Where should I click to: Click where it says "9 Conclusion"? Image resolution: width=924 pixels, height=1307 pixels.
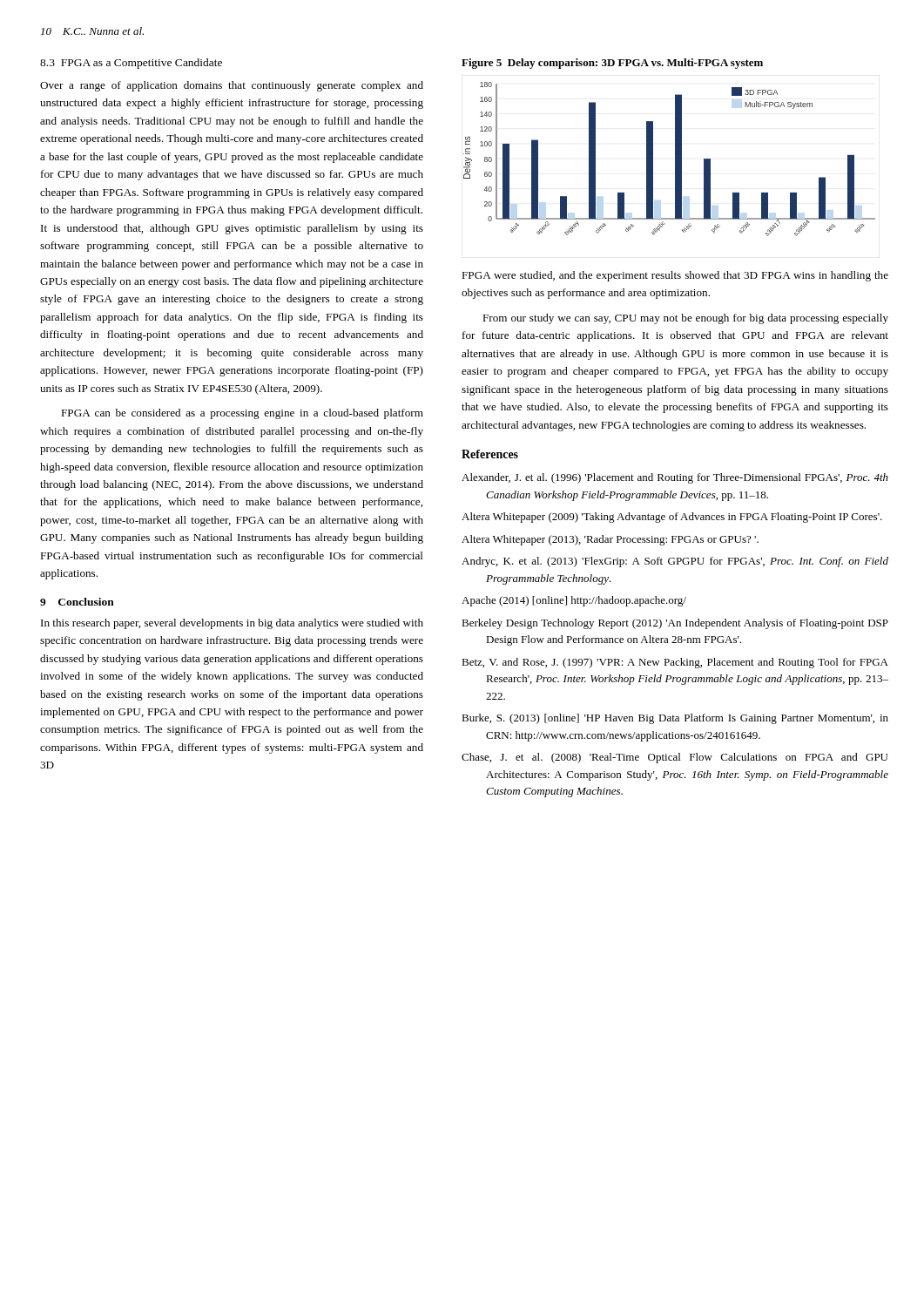(x=77, y=601)
